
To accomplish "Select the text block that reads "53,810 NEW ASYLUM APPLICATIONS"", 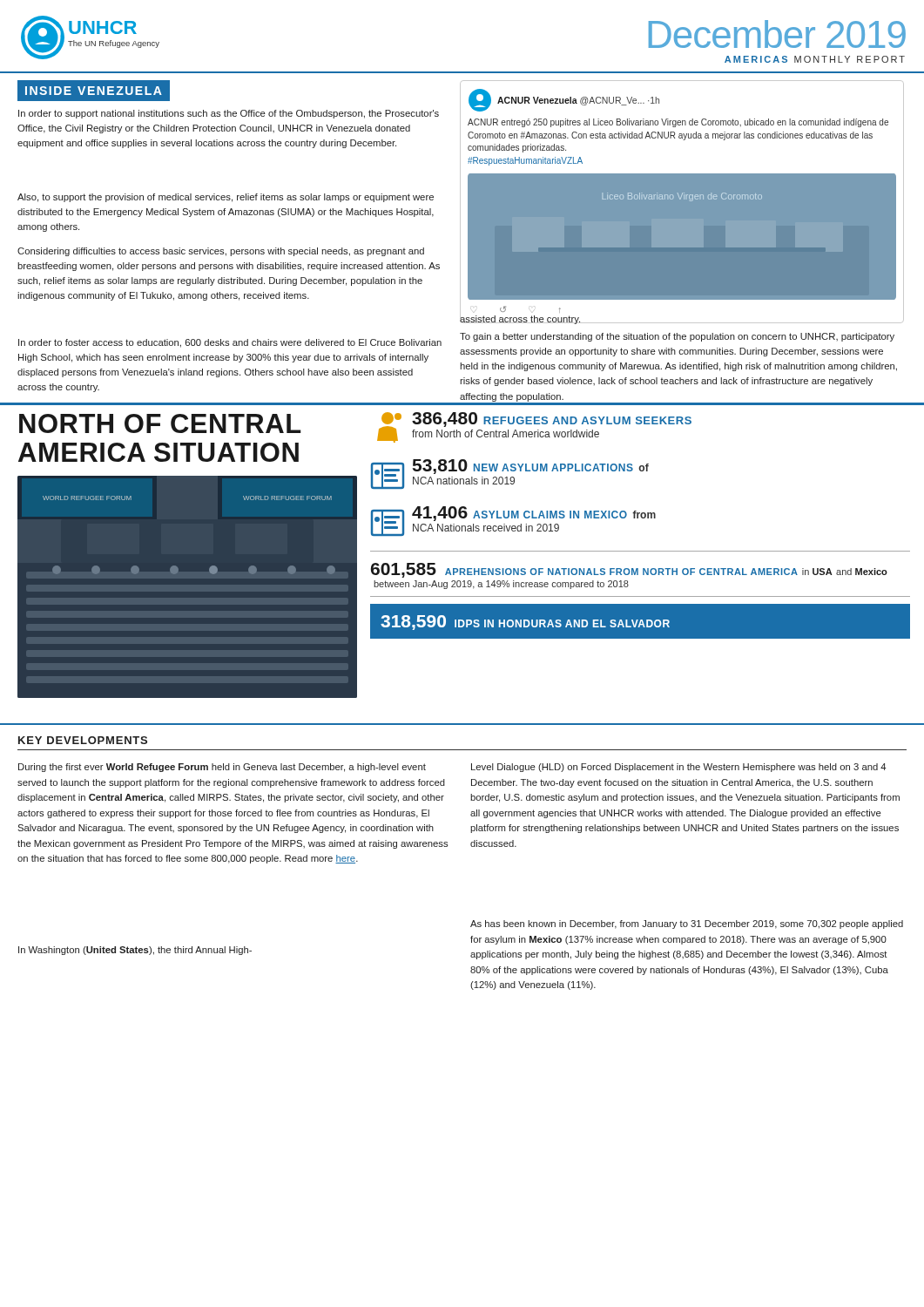I will 509,473.
